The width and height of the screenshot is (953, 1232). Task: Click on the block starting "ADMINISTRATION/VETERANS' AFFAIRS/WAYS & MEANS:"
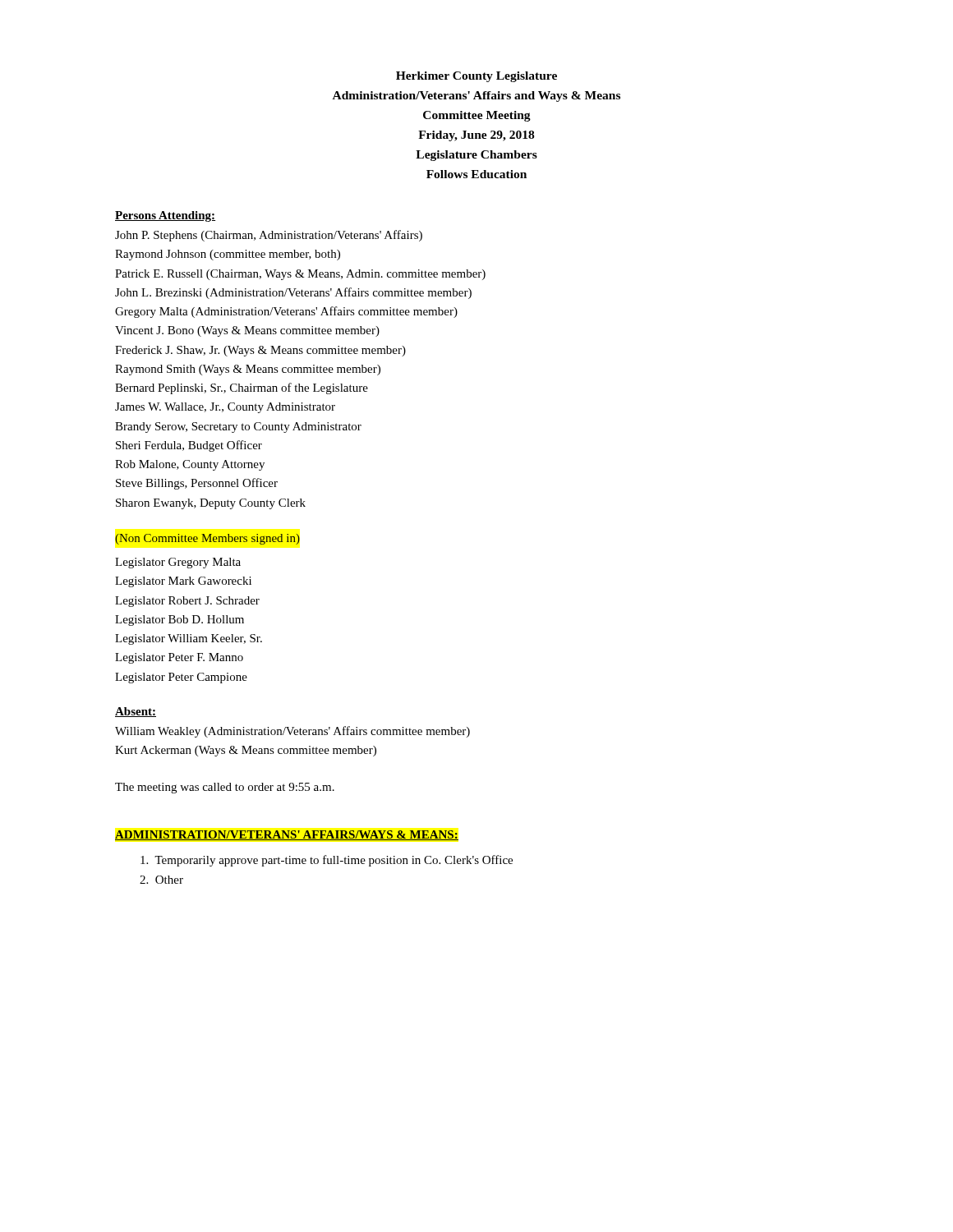point(287,834)
